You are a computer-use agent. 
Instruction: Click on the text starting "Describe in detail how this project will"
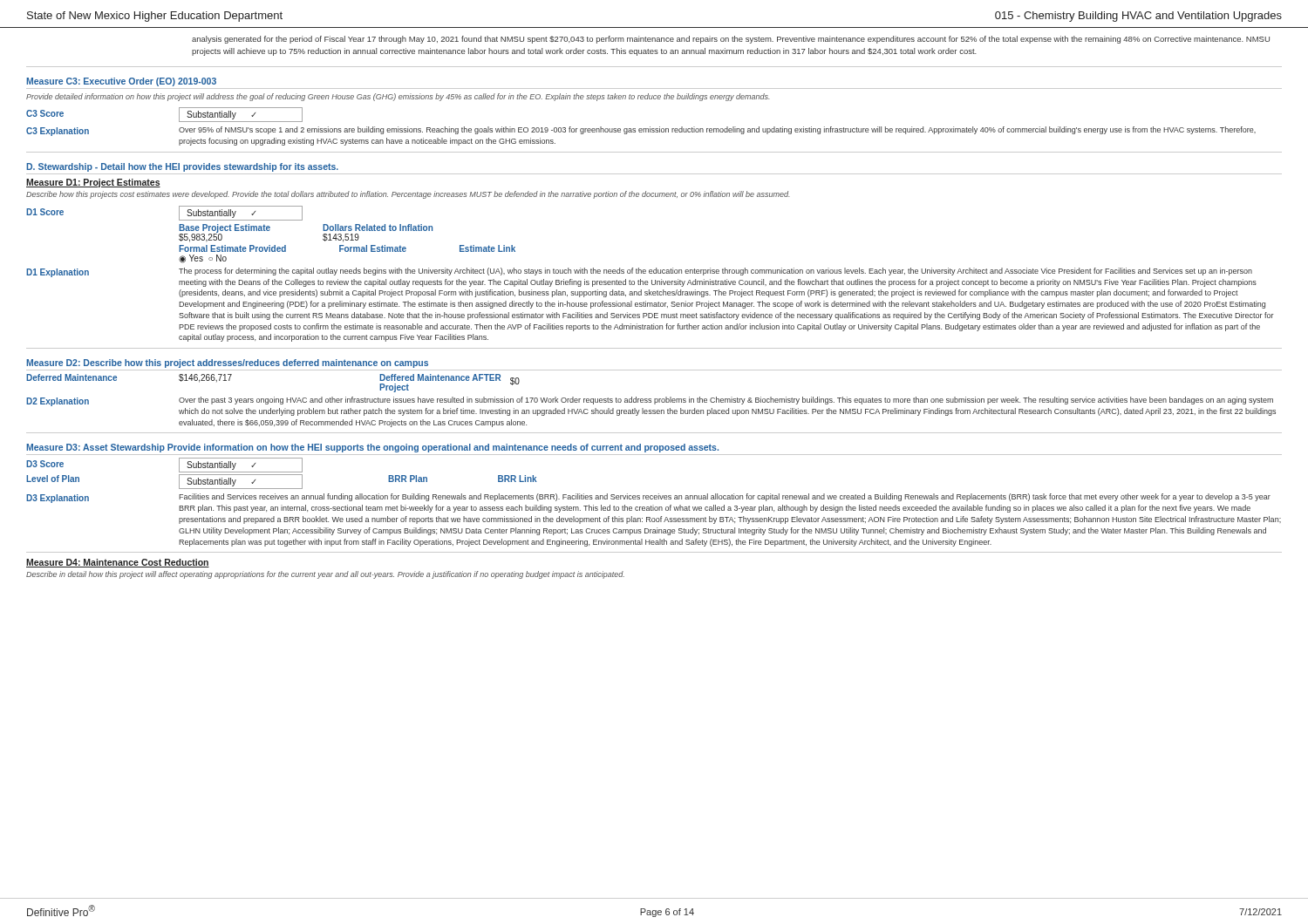[x=326, y=575]
